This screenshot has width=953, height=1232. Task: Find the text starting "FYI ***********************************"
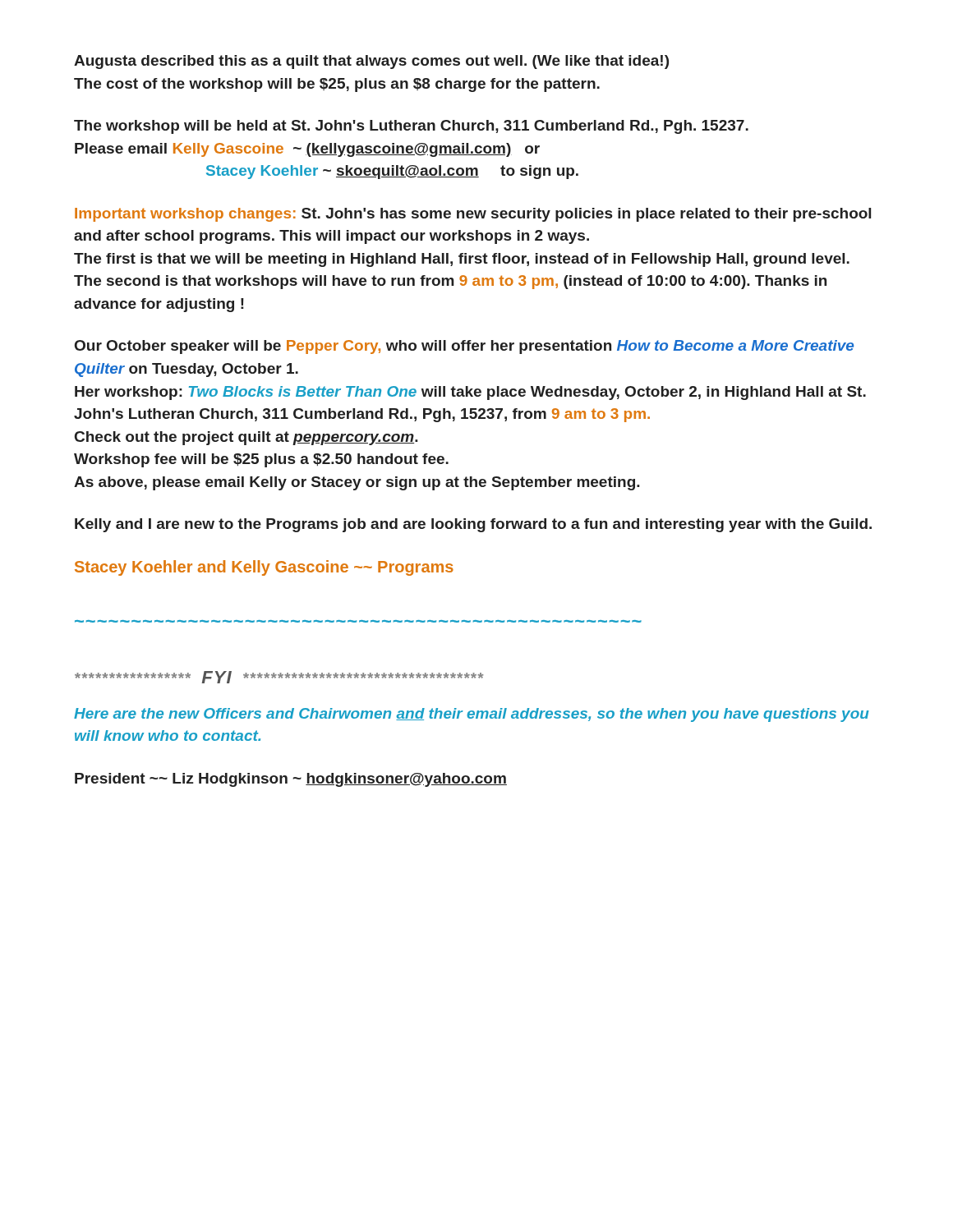[476, 677]
